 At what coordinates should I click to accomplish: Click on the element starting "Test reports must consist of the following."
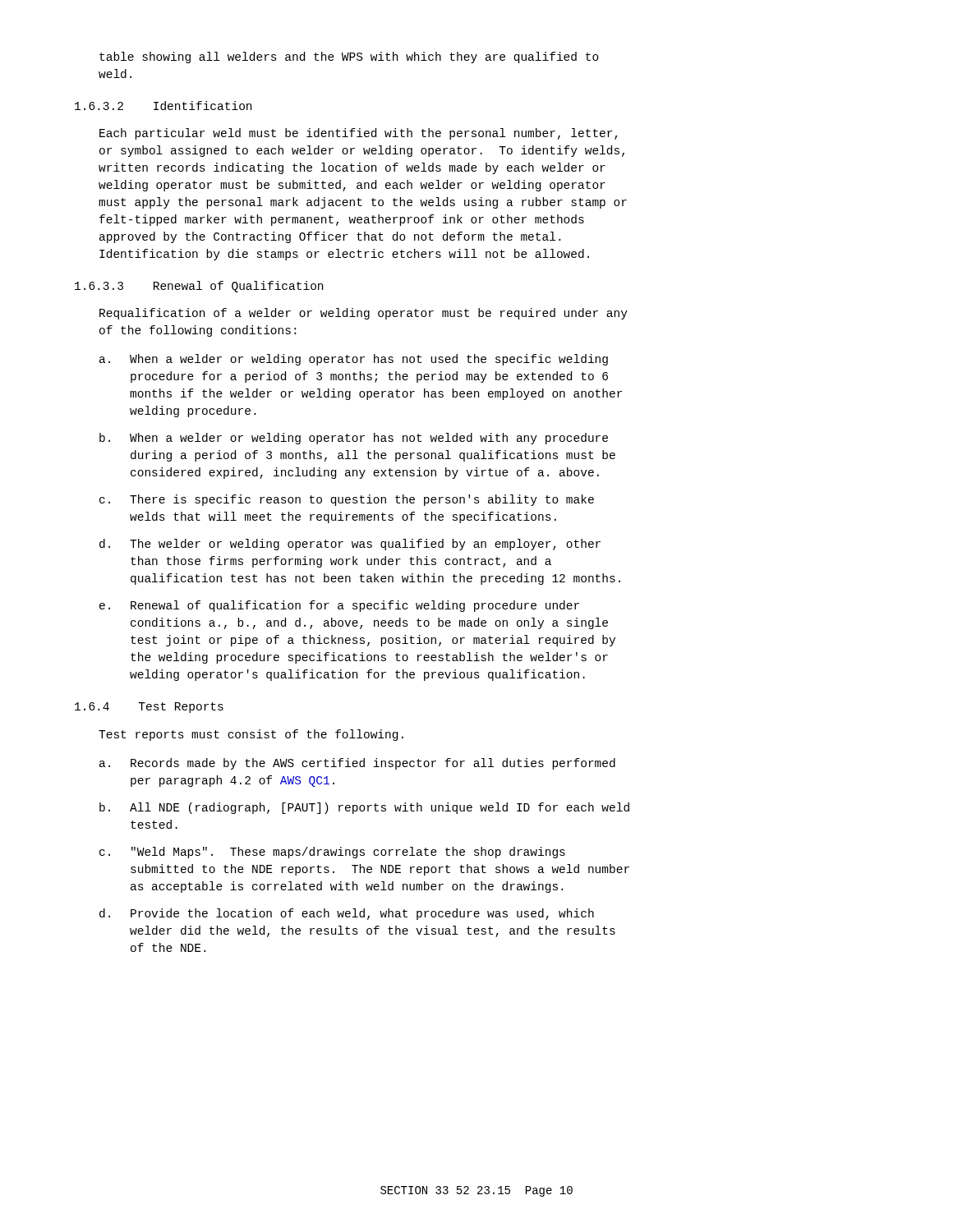252,735
